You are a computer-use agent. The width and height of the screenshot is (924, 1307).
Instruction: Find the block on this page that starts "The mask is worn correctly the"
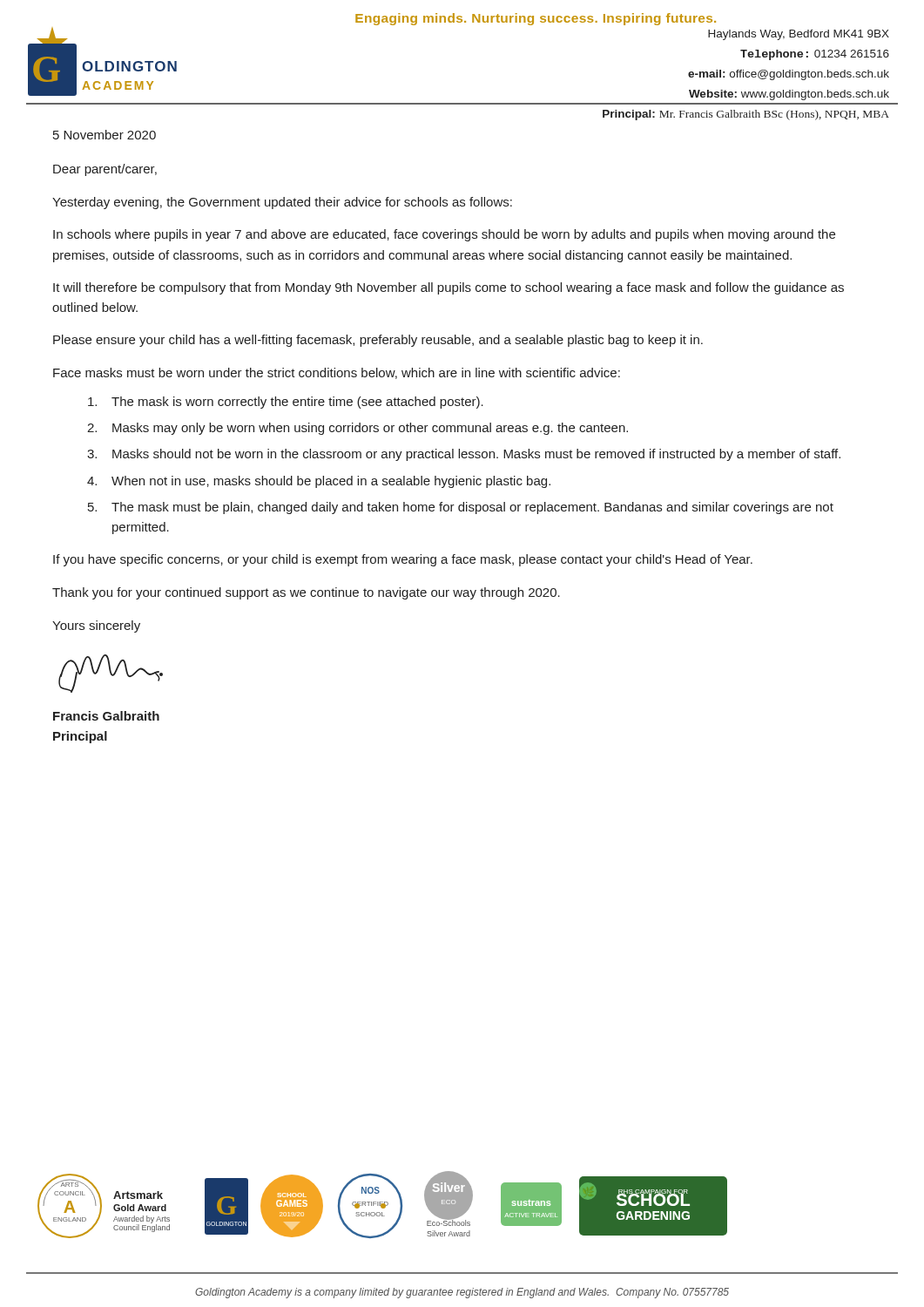tap(286, 401)
